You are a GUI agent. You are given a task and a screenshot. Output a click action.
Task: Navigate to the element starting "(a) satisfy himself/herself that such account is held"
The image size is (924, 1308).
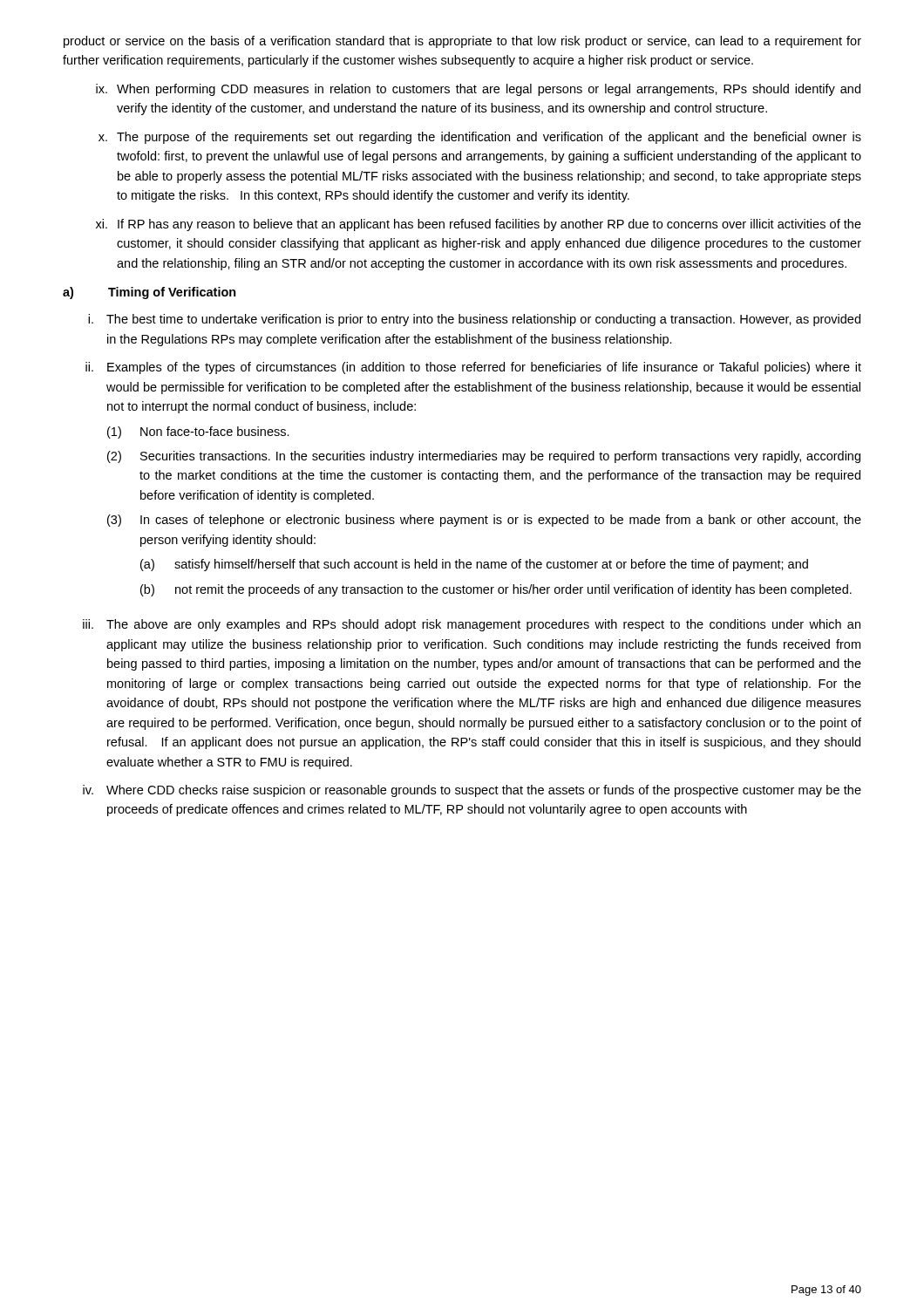coord(474,565)
